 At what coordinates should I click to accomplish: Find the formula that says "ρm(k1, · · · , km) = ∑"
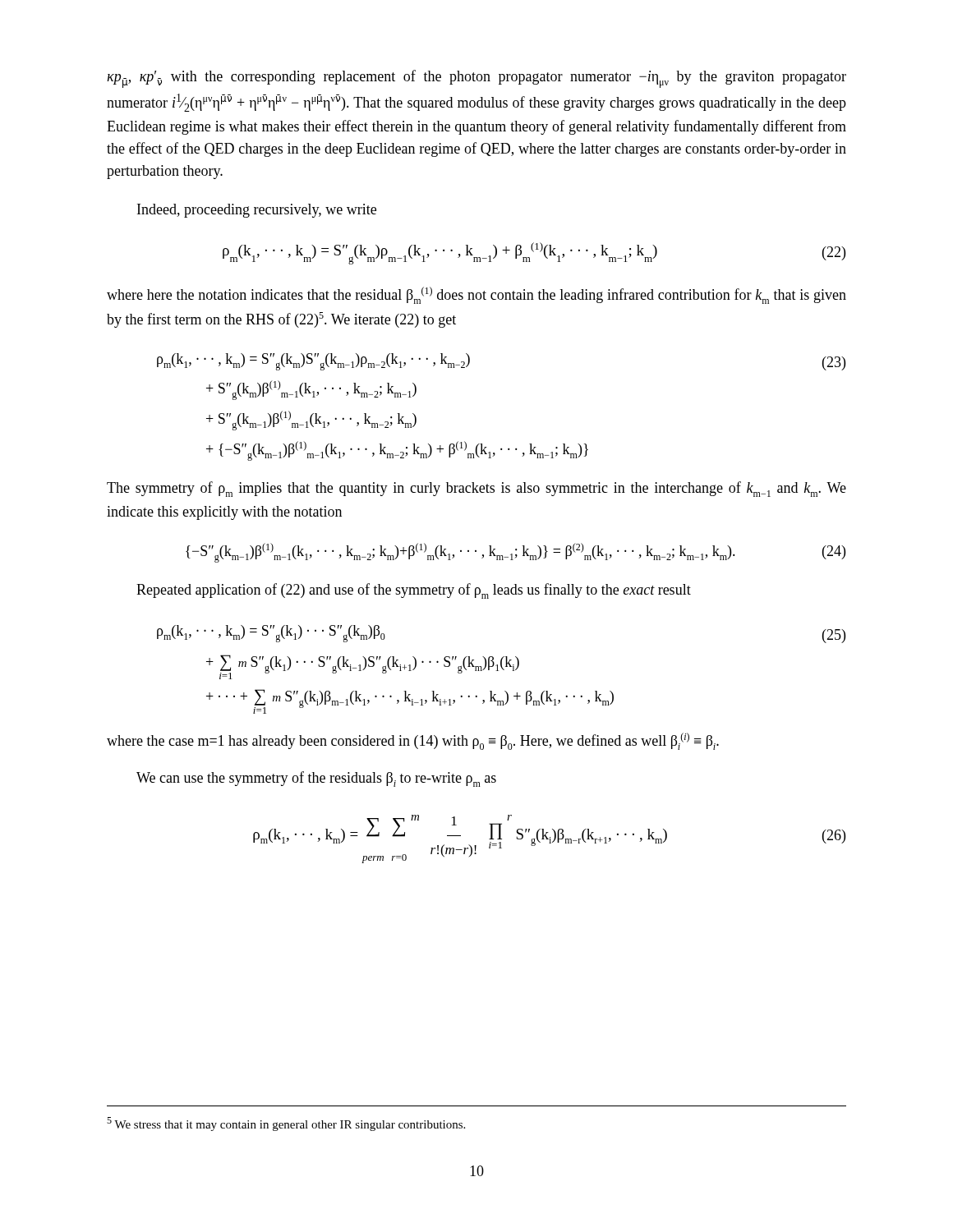tap(476, 836)
